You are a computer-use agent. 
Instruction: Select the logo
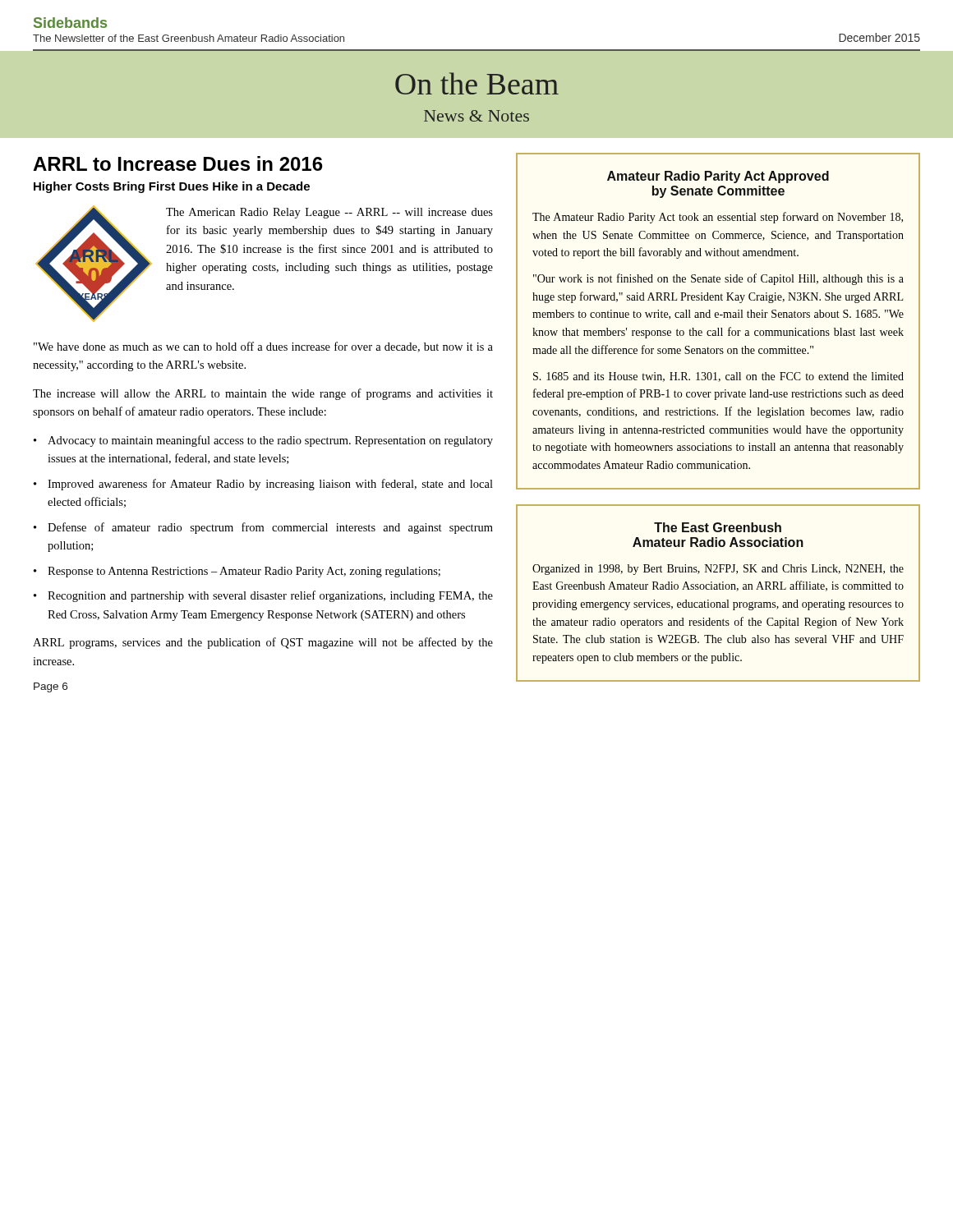point(94,264)
